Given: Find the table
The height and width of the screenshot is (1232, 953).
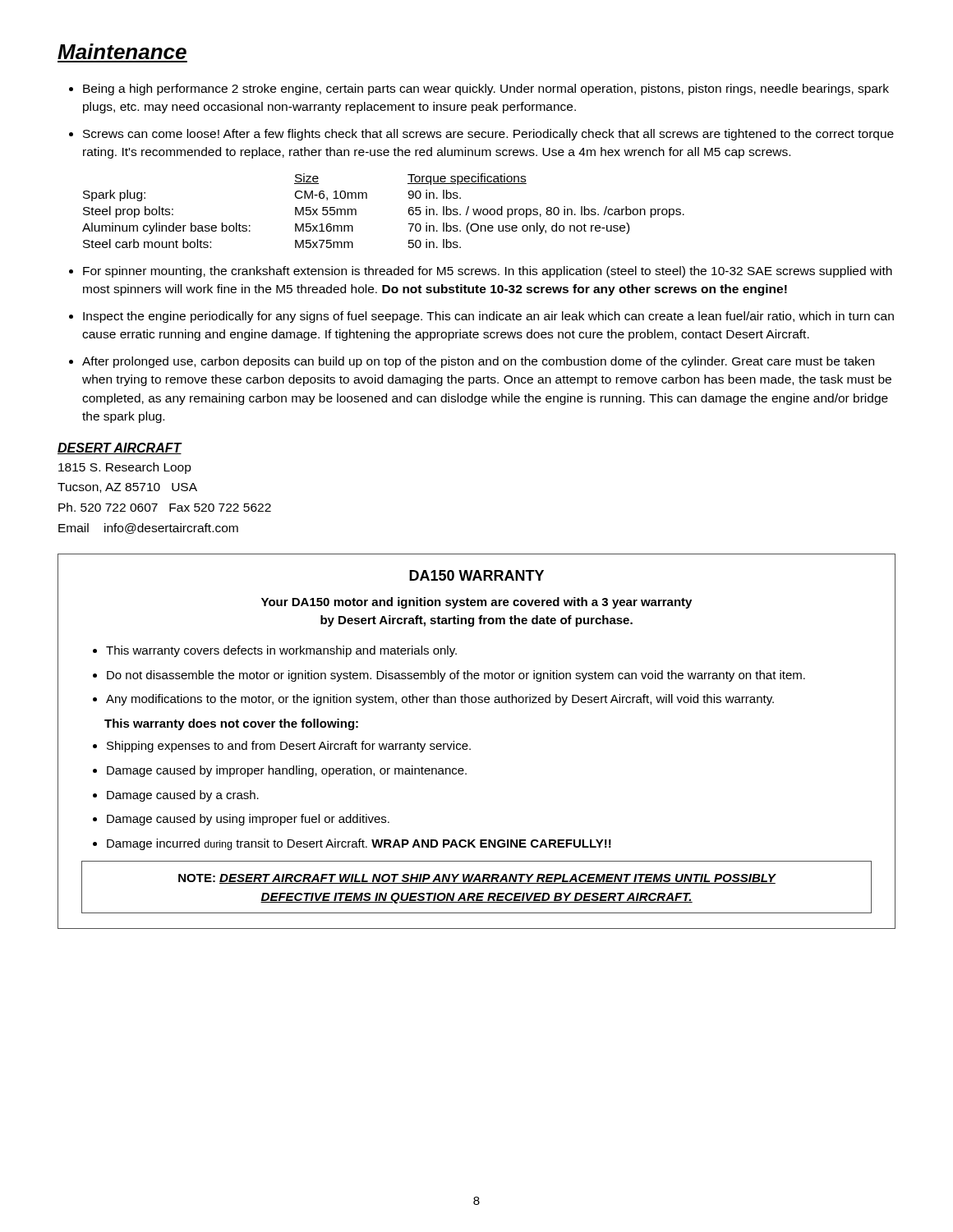Looking at the screenshot, I should pyautogui.click(x=476, y=211).
